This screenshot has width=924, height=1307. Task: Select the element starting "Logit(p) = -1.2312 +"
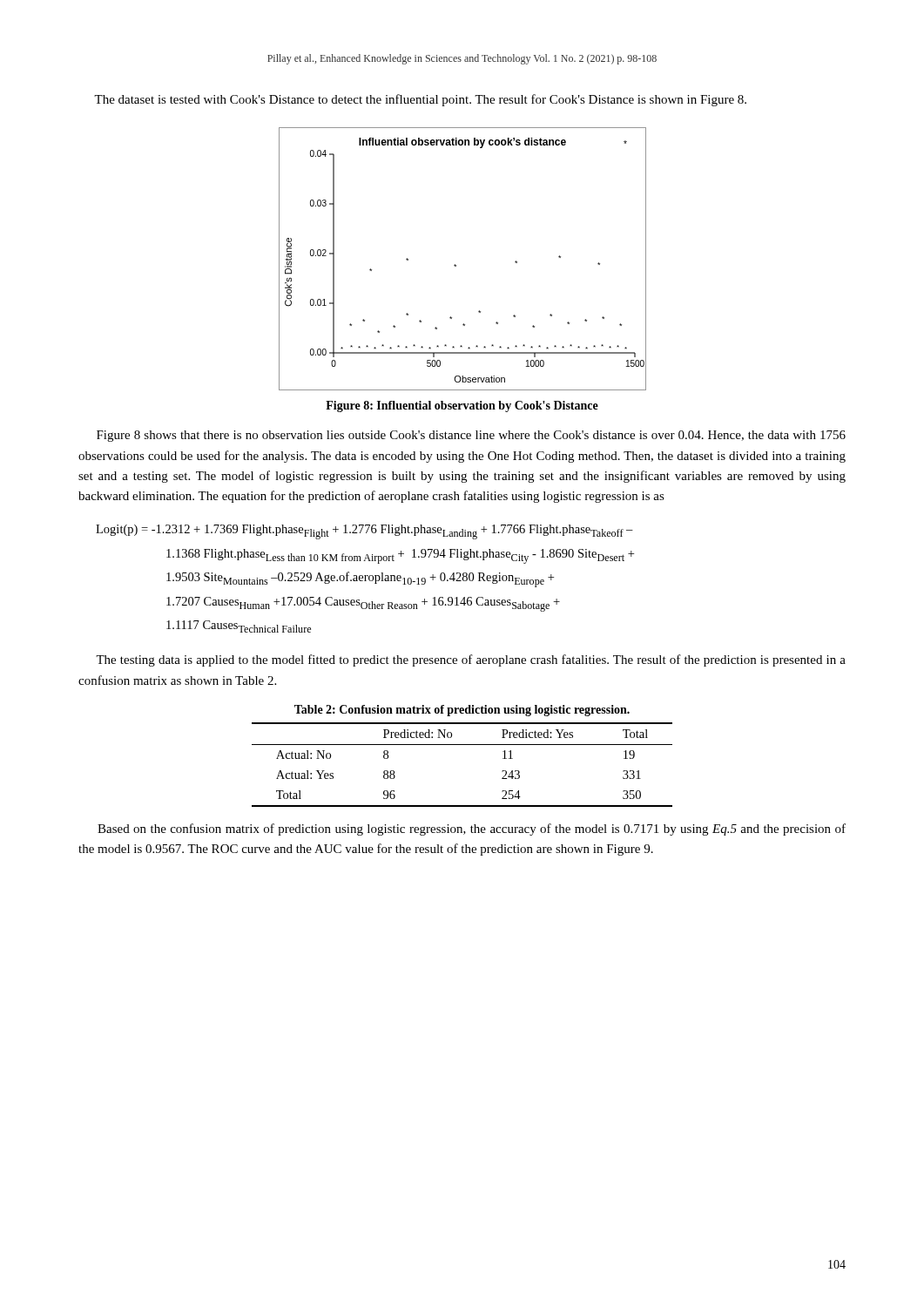[x=471, y=578]
